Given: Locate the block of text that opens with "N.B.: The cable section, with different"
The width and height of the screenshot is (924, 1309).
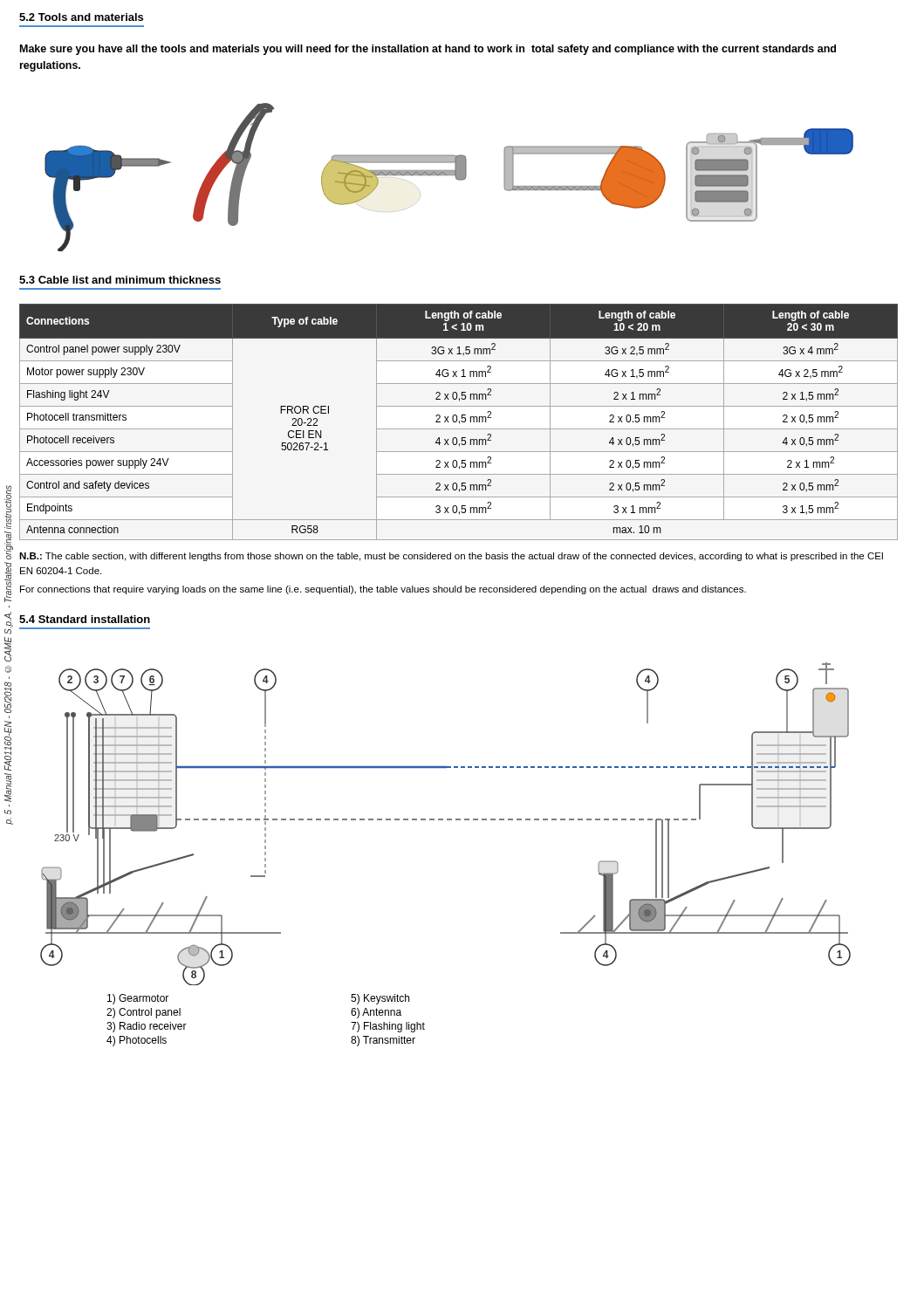Looking at the screenshot, I should (451, 557).
